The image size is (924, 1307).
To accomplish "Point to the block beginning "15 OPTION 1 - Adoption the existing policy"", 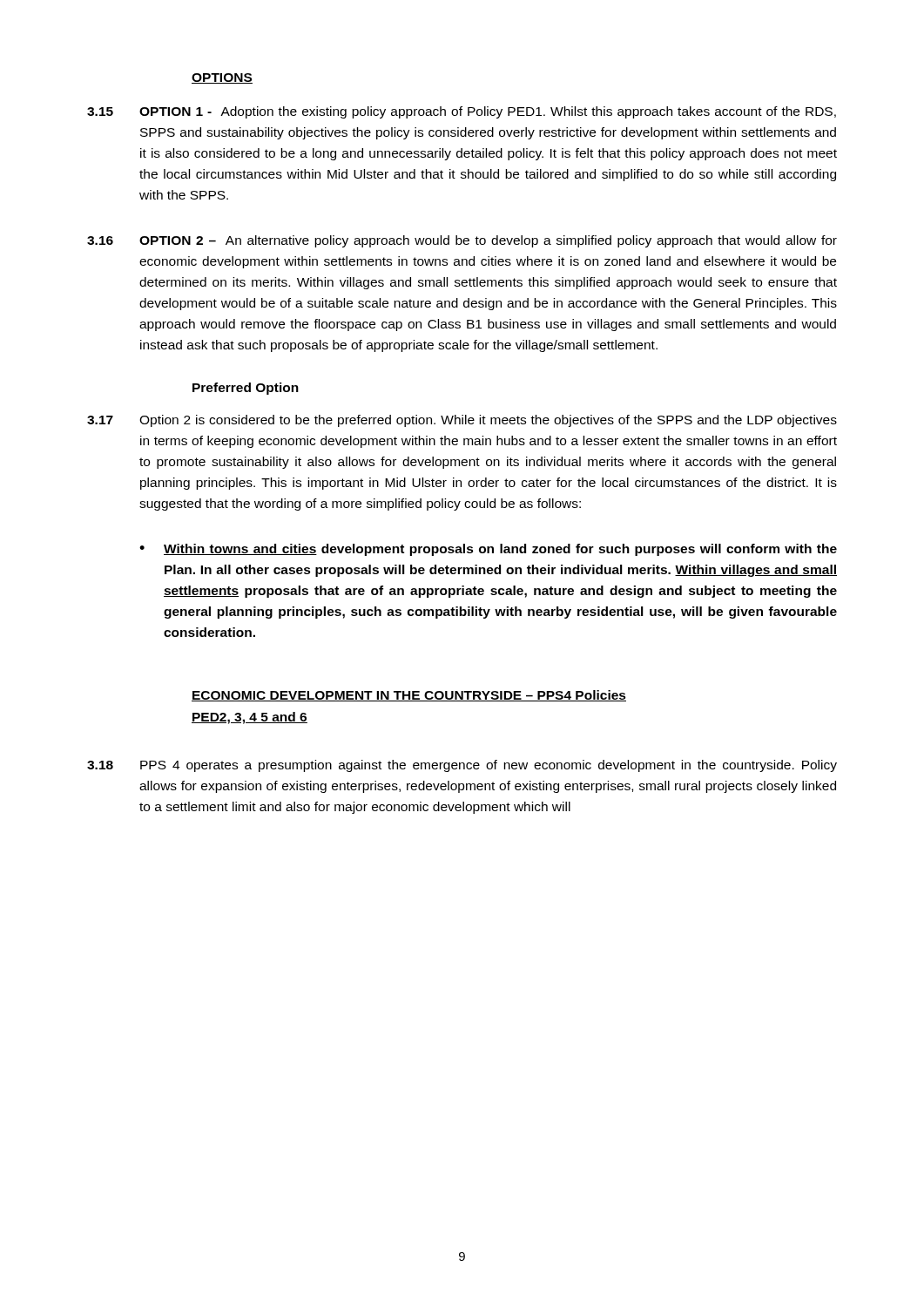I will [x=462, y=153].
